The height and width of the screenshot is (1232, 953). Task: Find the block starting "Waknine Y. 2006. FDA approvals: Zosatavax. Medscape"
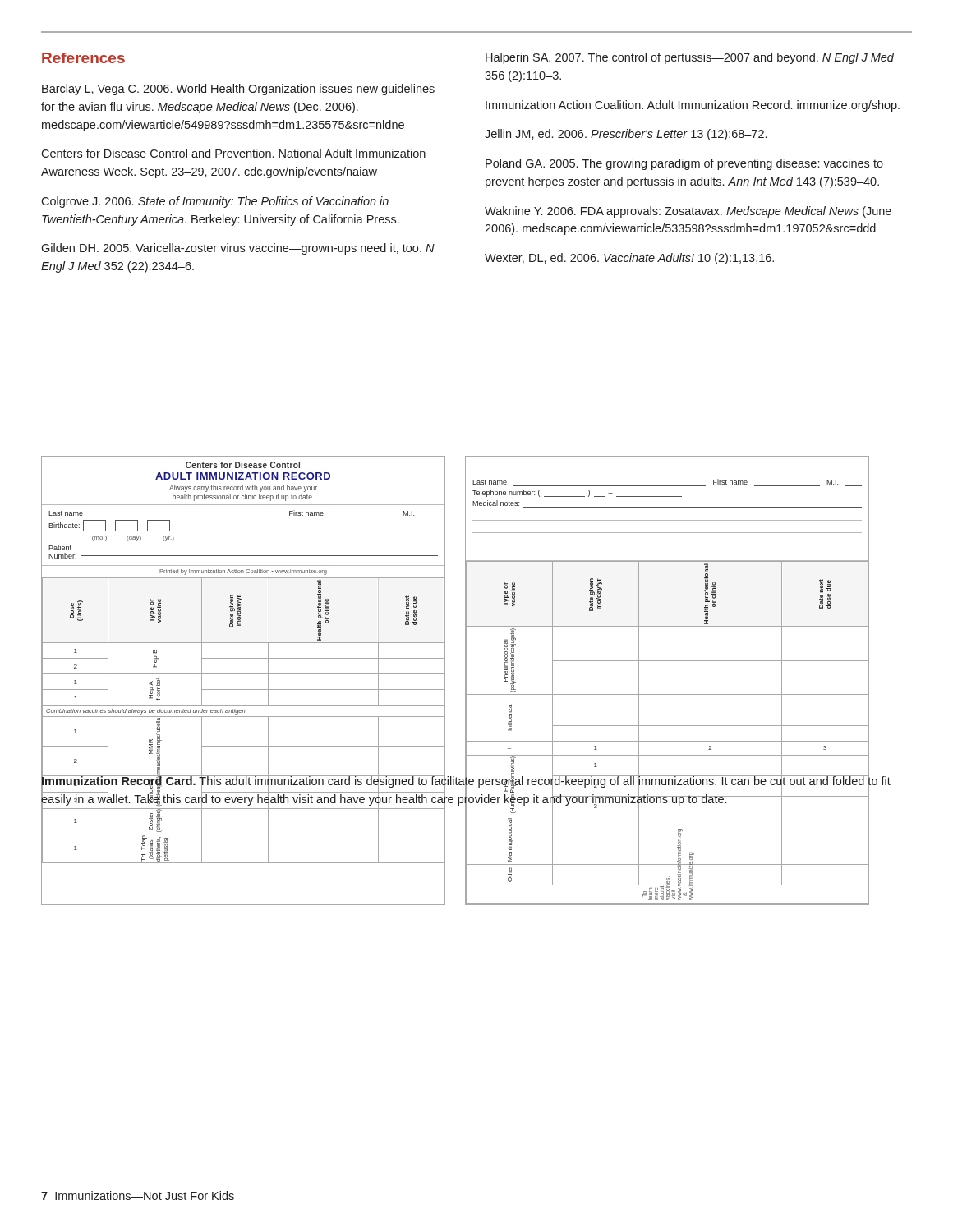click(x=688, y=220)
